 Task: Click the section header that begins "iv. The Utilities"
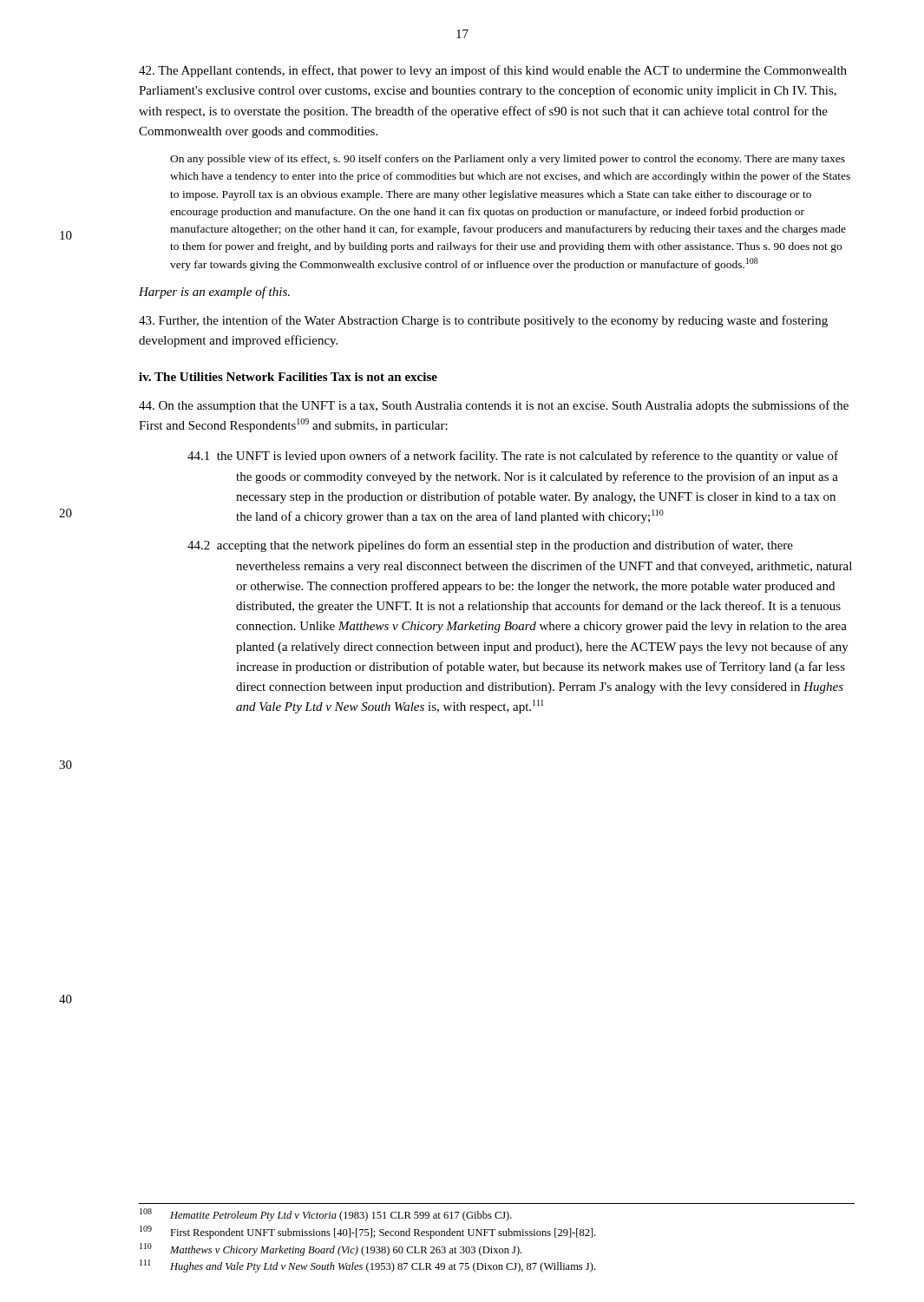288,376
